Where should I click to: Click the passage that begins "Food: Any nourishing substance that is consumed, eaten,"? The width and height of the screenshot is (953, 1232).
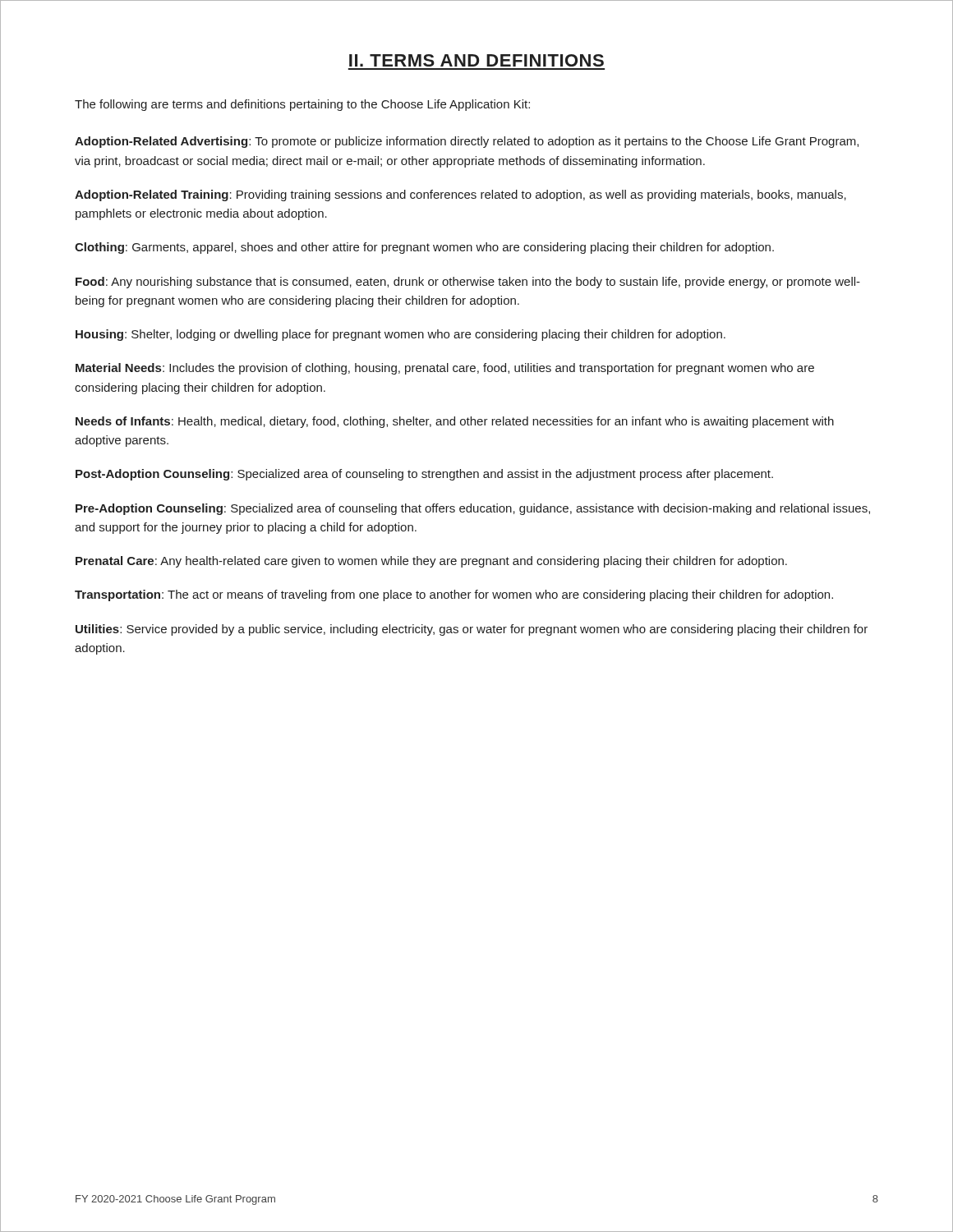(476, 291)
